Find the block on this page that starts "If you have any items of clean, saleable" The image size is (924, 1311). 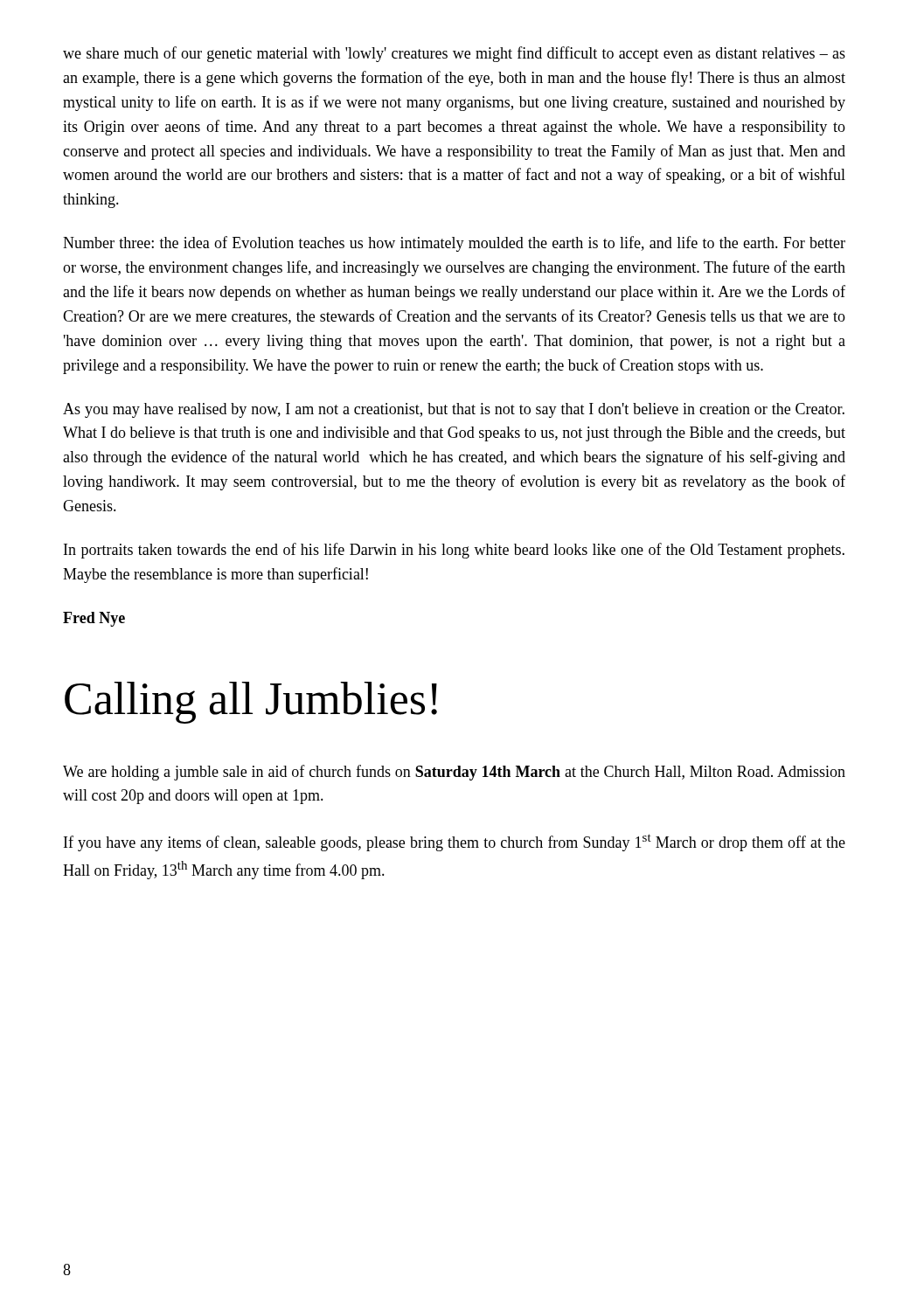454,856
